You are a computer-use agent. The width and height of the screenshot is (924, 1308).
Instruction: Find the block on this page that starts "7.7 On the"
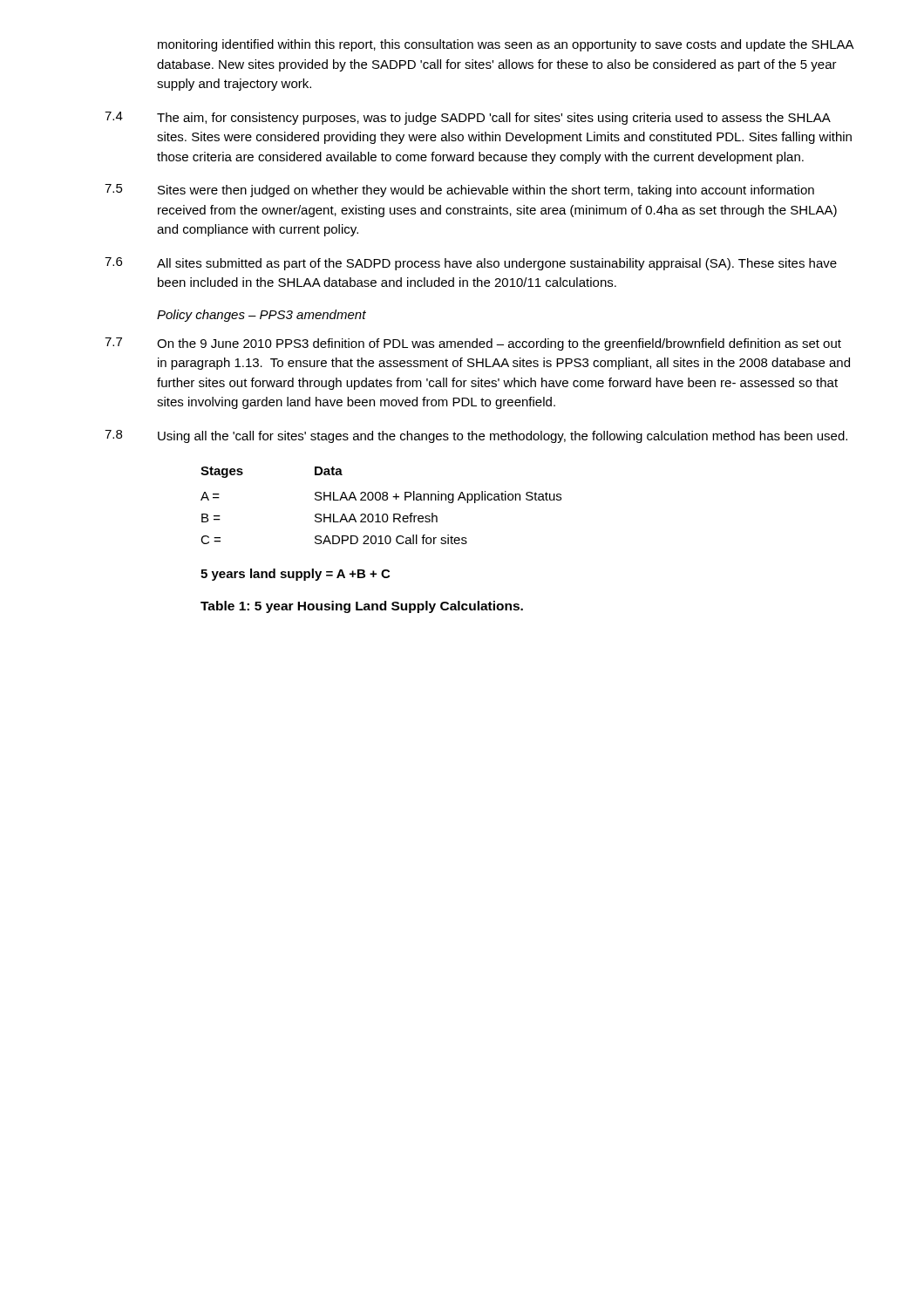click(x=479, y=373)
